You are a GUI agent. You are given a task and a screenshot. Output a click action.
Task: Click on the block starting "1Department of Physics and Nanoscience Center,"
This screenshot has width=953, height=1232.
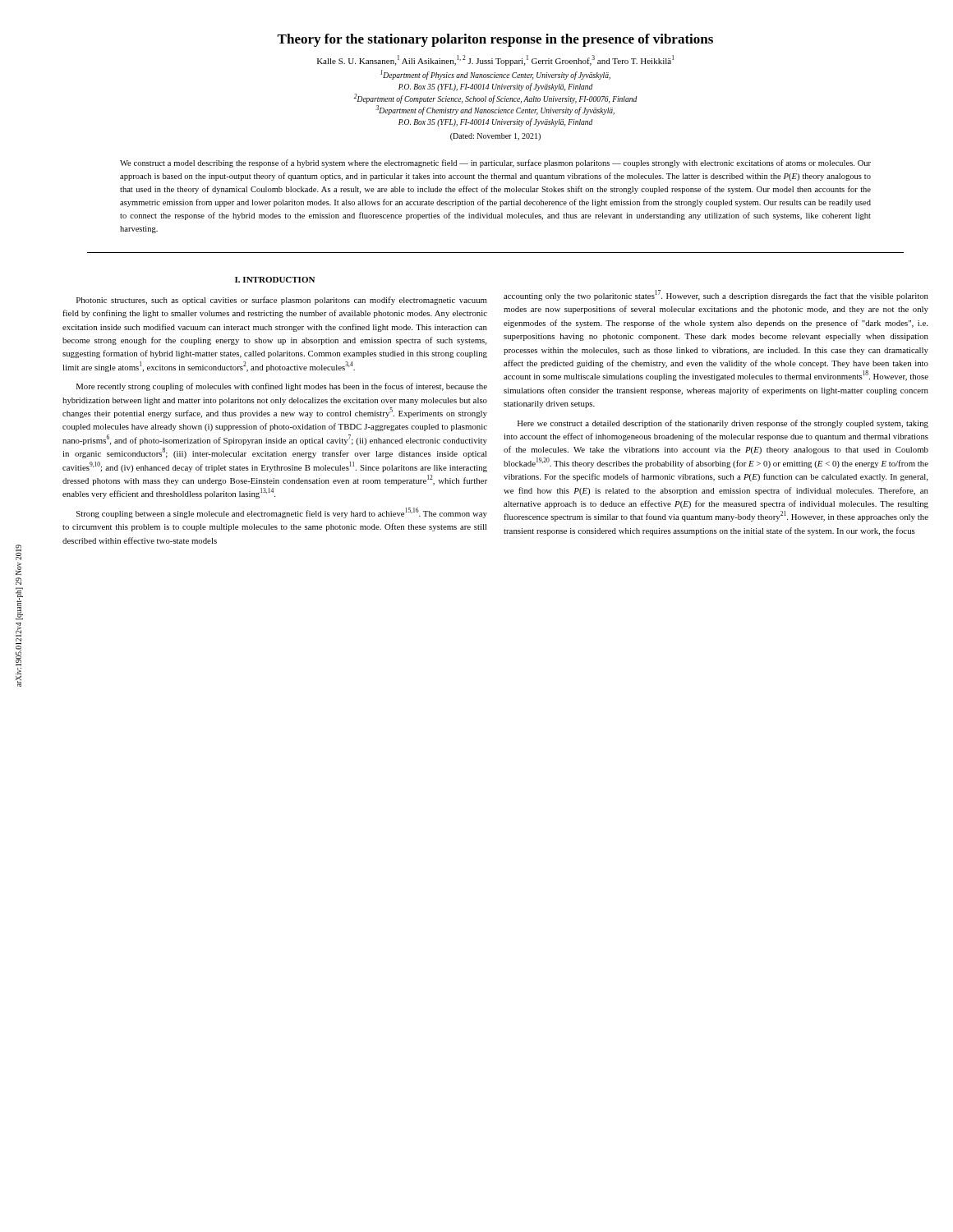(495, 98)
